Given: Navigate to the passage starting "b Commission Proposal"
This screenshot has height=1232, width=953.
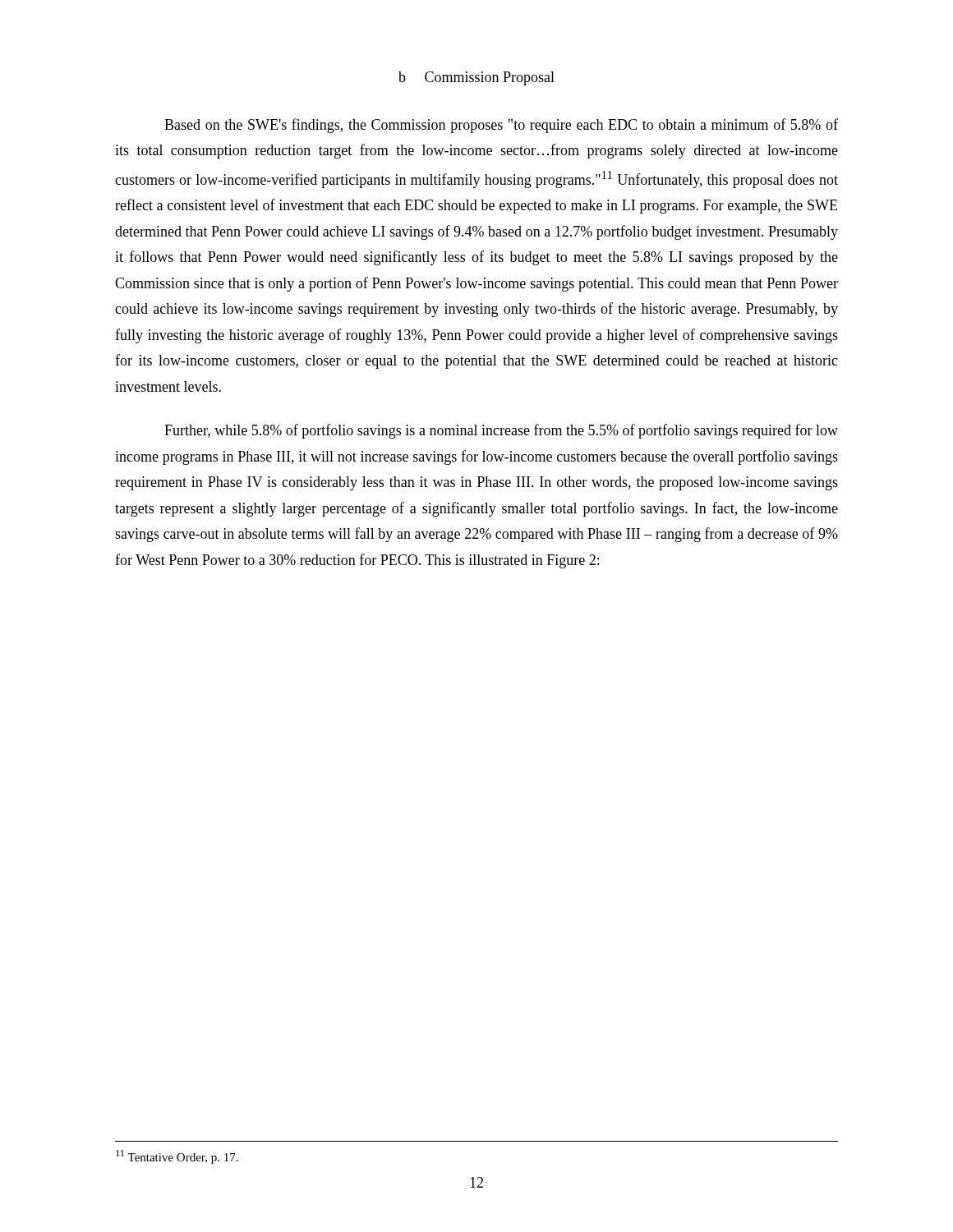Looking at the screenshot, I should tap(476, 77).
